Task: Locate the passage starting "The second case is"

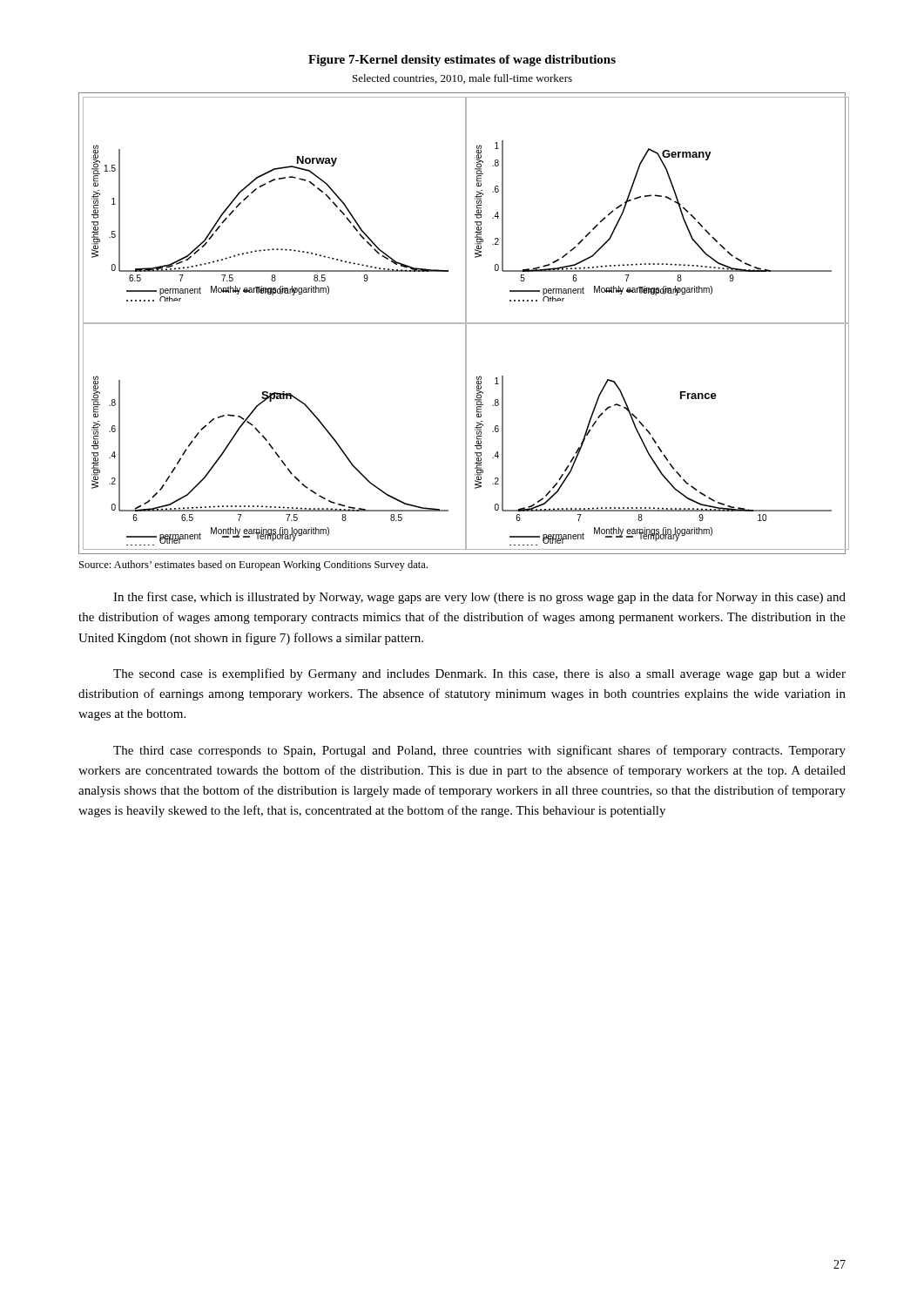Action: [462, 694]
